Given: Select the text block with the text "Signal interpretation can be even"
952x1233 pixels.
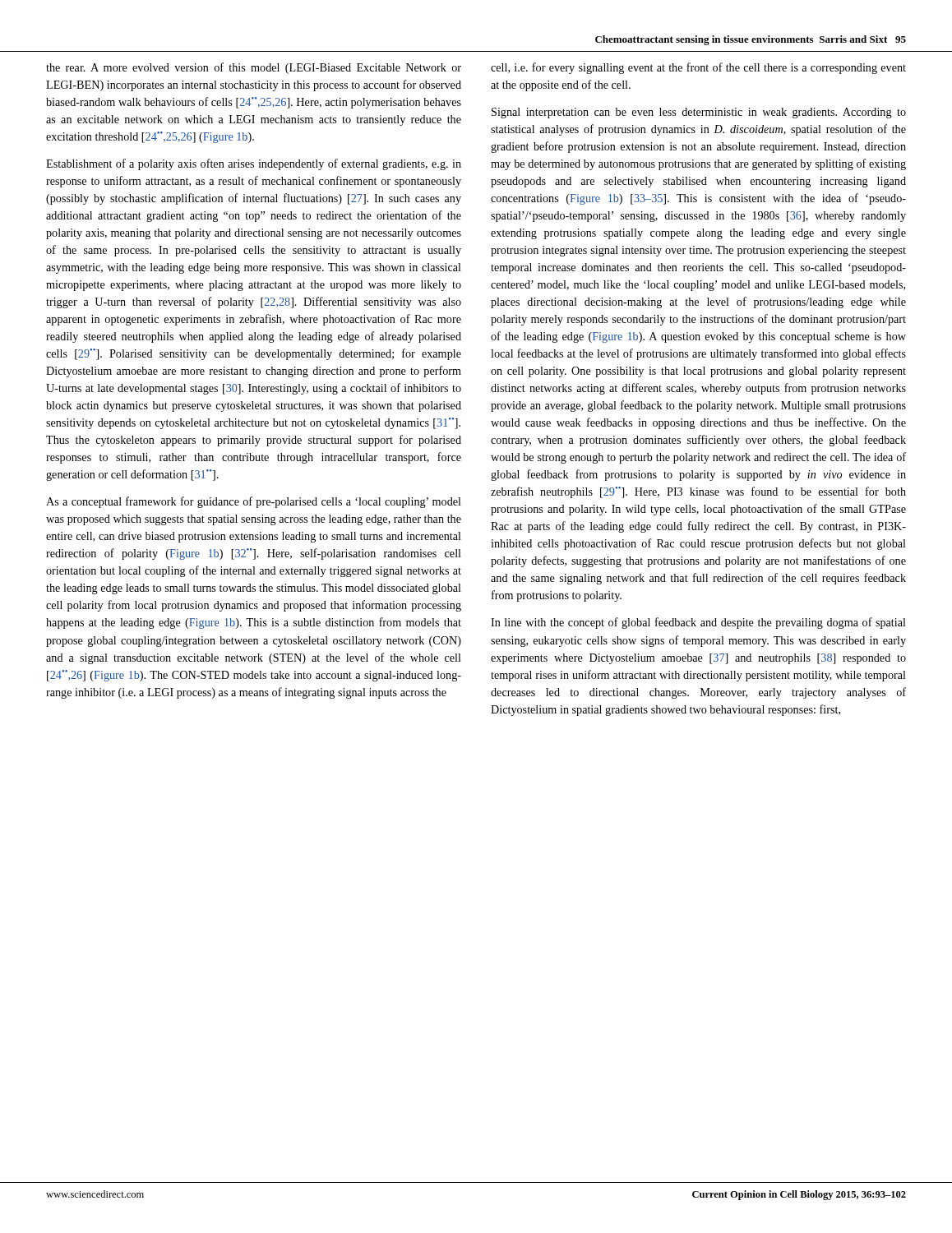Looking at the screenshot, I should tap(698, 354).
